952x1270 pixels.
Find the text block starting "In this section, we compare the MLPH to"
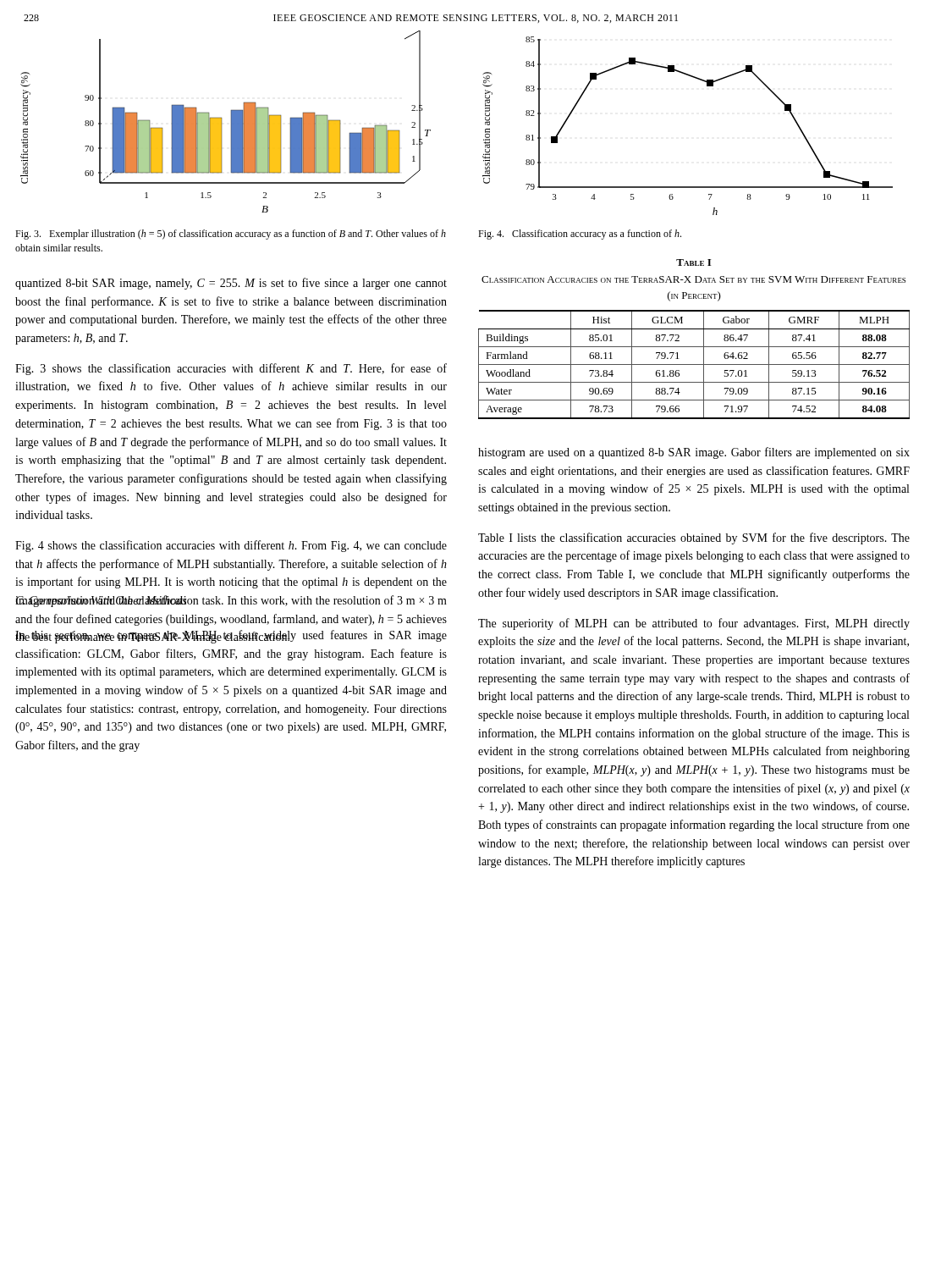coord(231,691)
